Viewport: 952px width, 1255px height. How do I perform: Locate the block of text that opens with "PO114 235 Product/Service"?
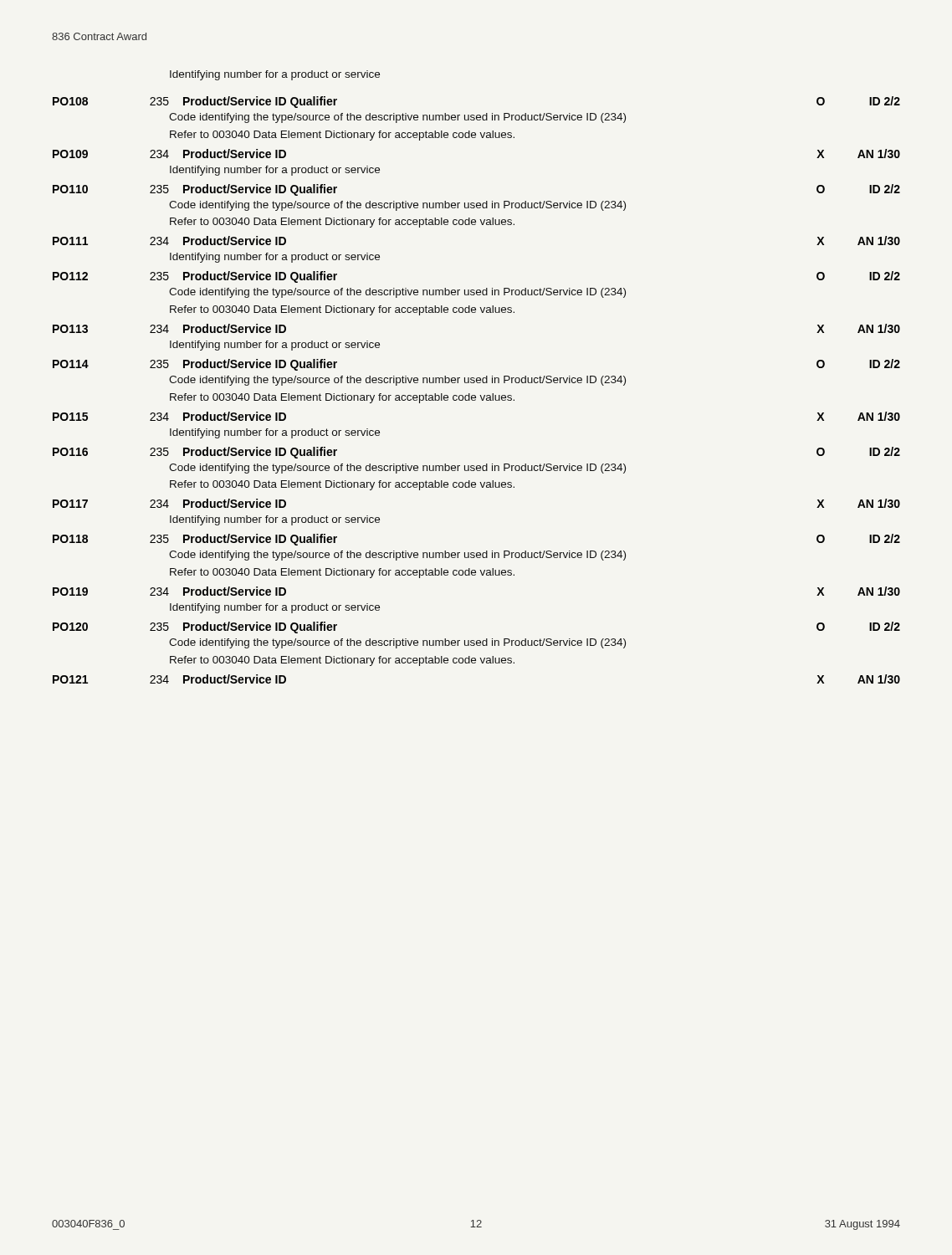click(72, 364)
